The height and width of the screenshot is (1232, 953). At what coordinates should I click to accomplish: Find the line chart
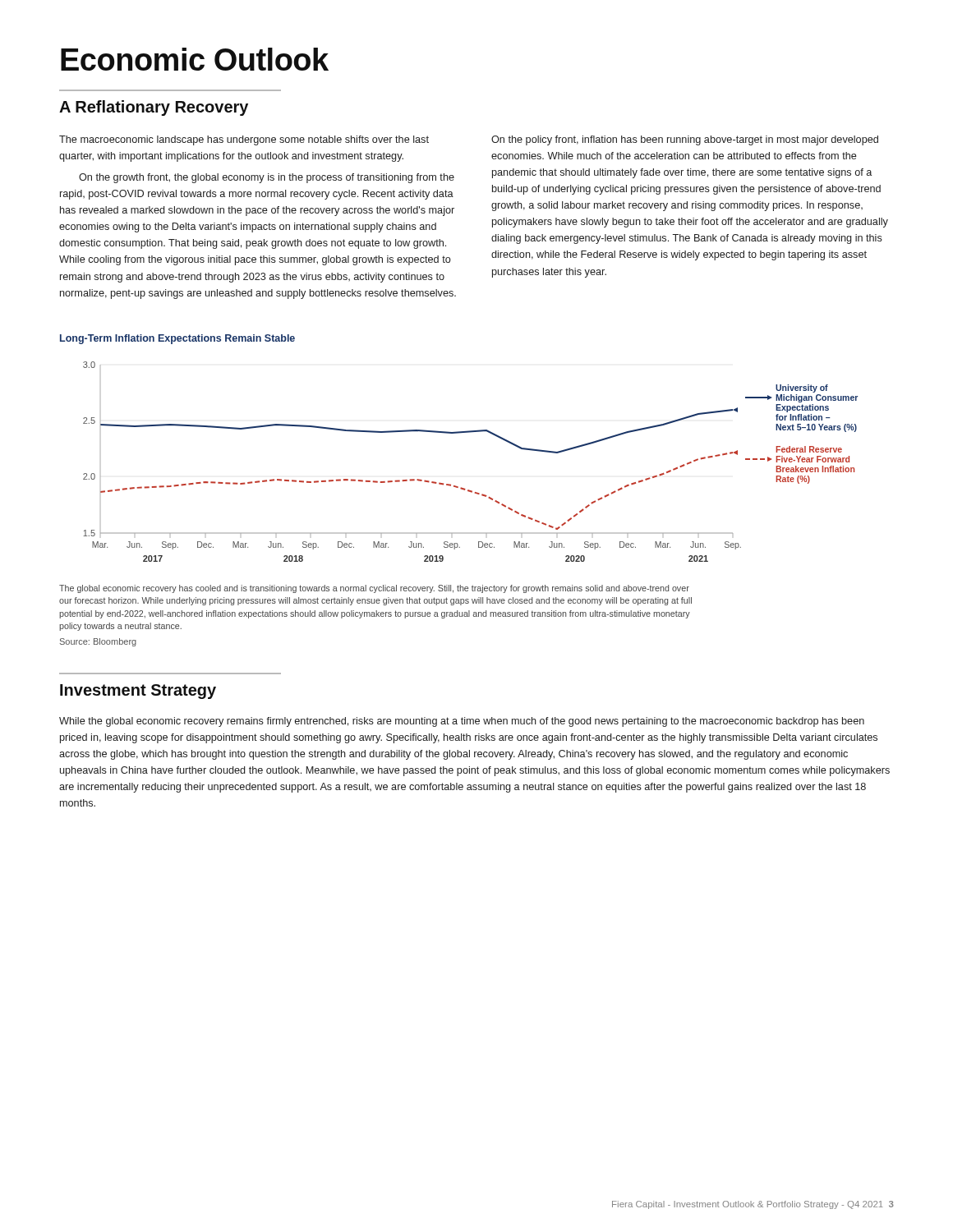[x=476, y=464]
